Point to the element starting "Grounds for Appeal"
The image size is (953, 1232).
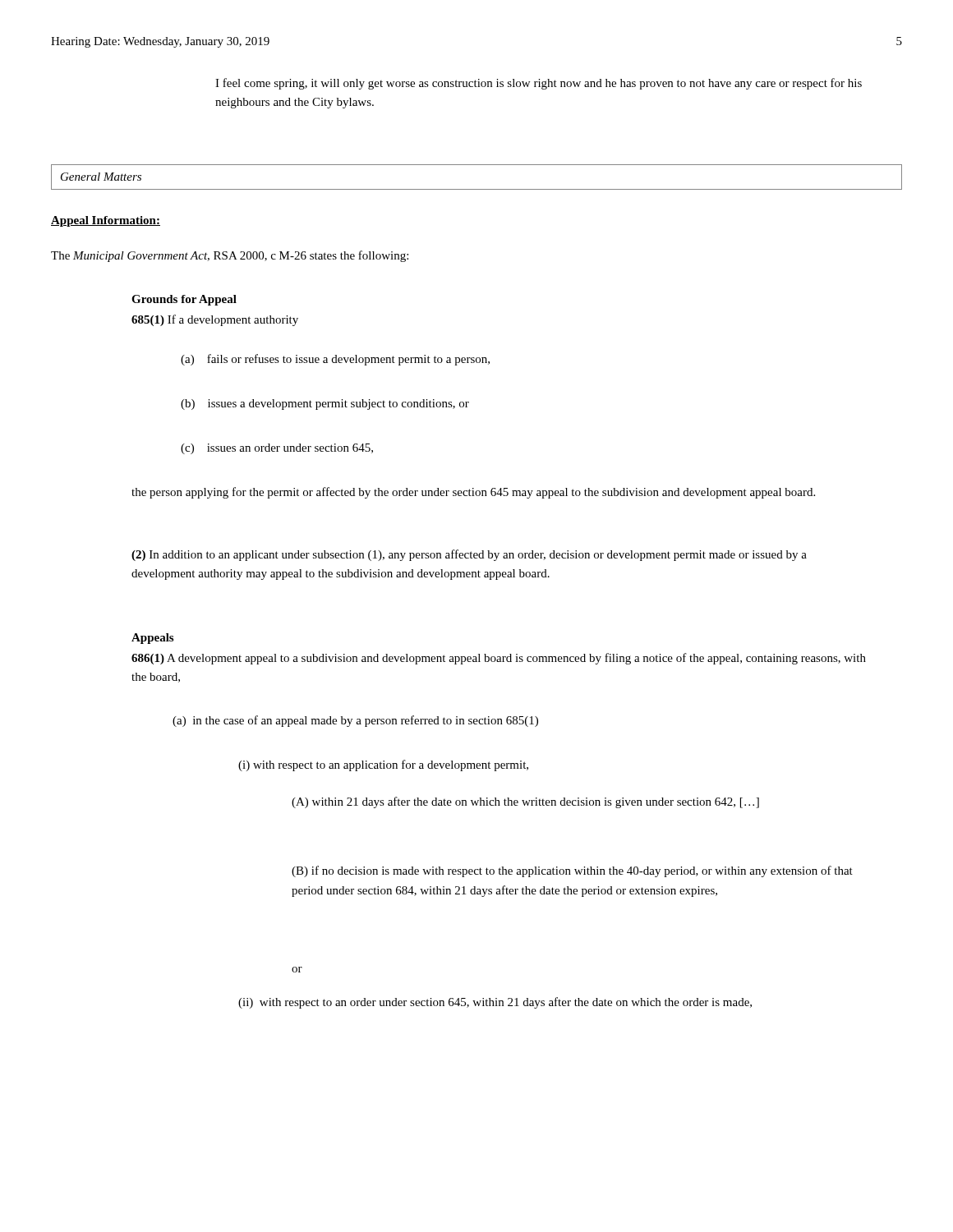tap(184, 299)
